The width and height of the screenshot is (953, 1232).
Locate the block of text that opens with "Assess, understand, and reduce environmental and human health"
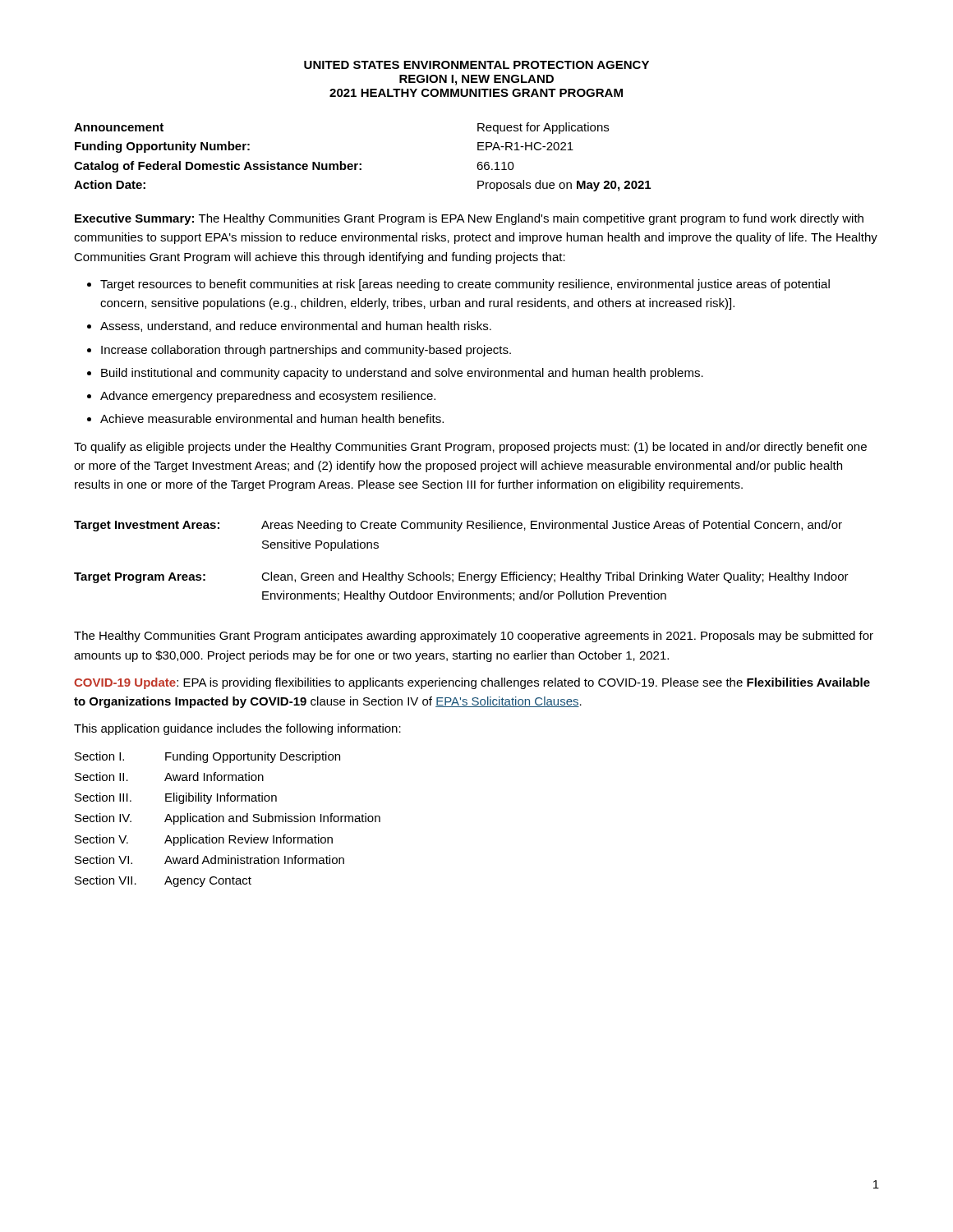pos(296,326)
